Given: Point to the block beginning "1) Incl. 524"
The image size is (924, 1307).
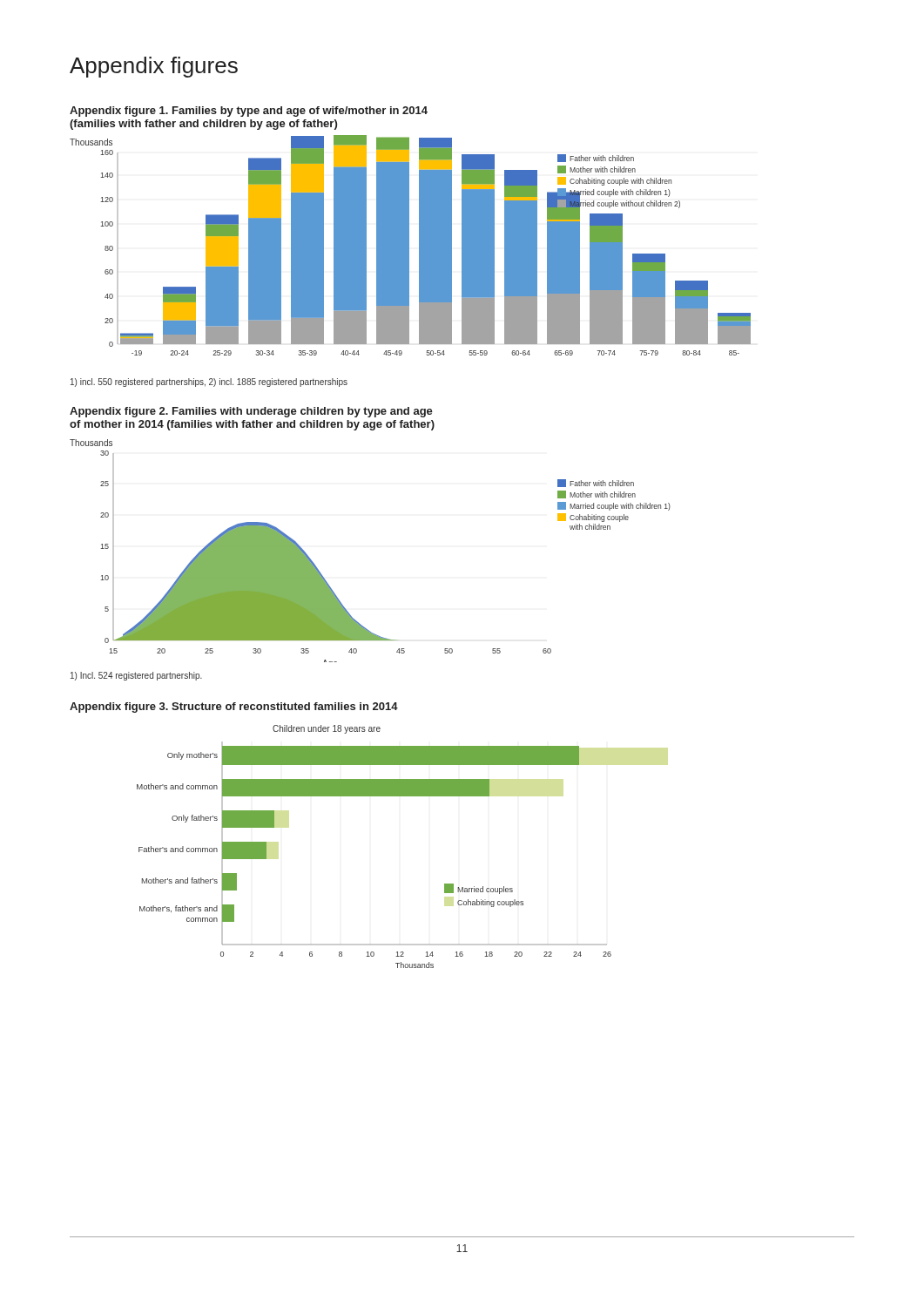Looking at the screenshot, I should point(136,676).
